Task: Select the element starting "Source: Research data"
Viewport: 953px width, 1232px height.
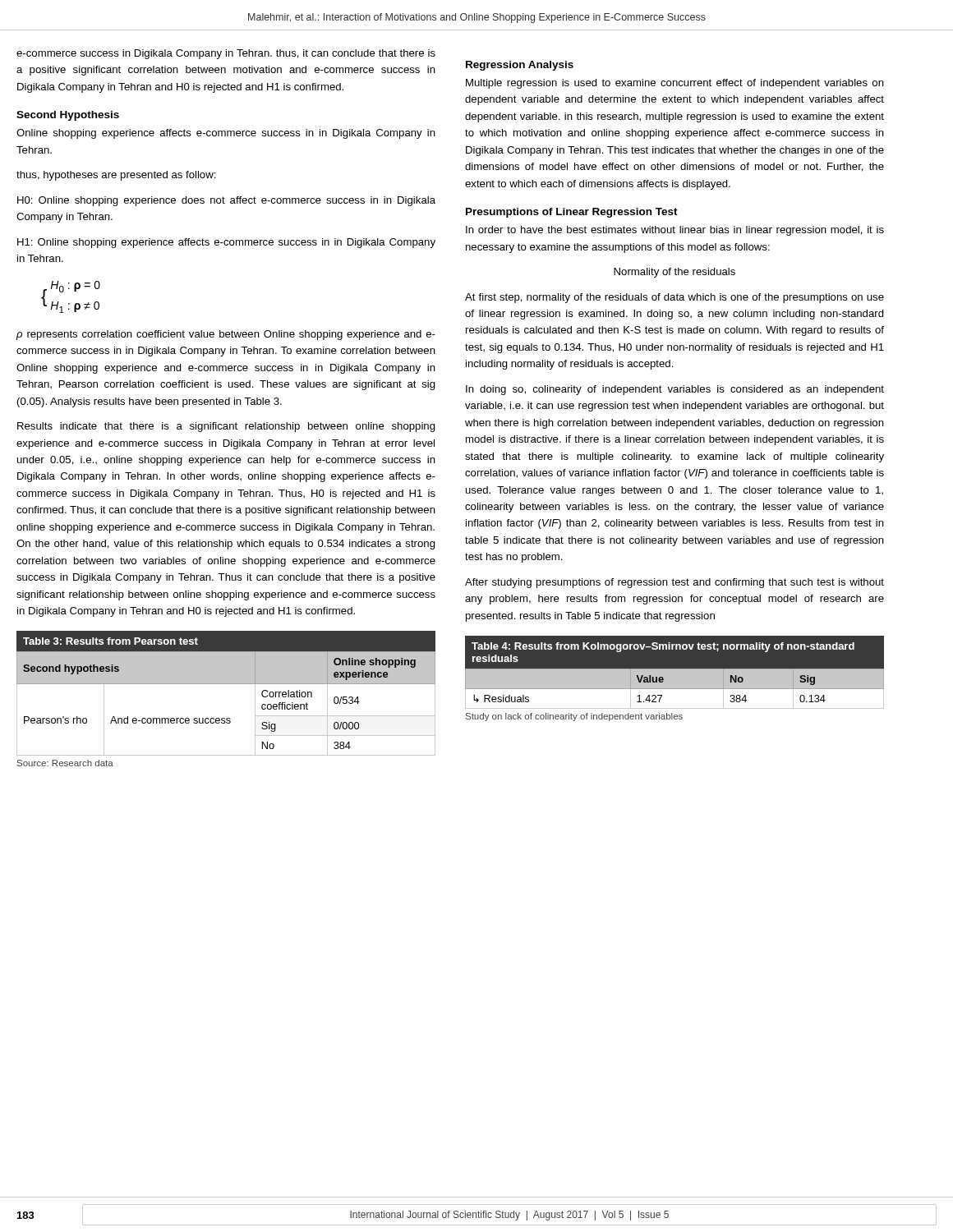Action: [x=65, y=763]
